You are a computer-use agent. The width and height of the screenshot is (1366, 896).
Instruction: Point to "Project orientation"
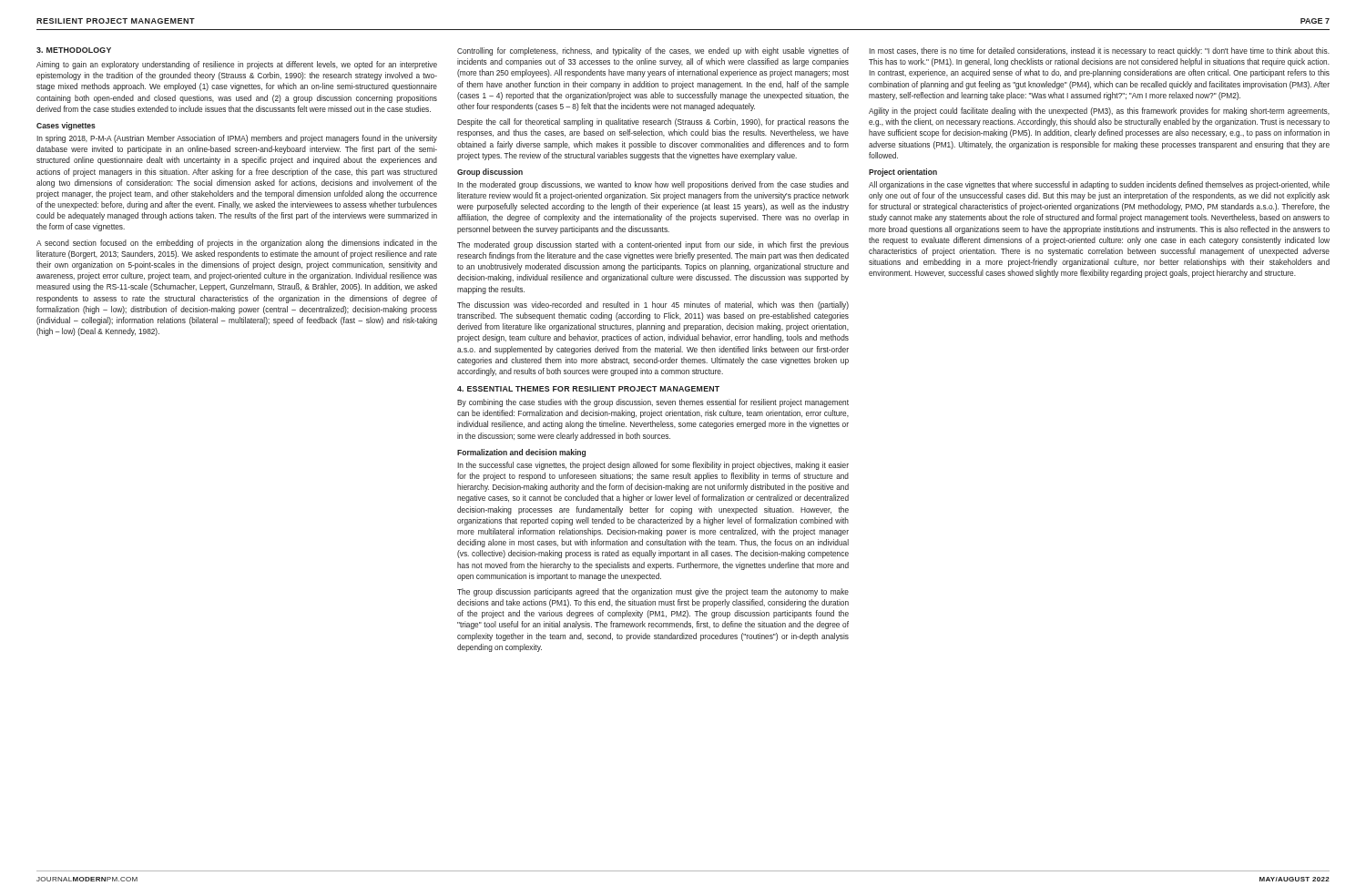pos(903,172)
